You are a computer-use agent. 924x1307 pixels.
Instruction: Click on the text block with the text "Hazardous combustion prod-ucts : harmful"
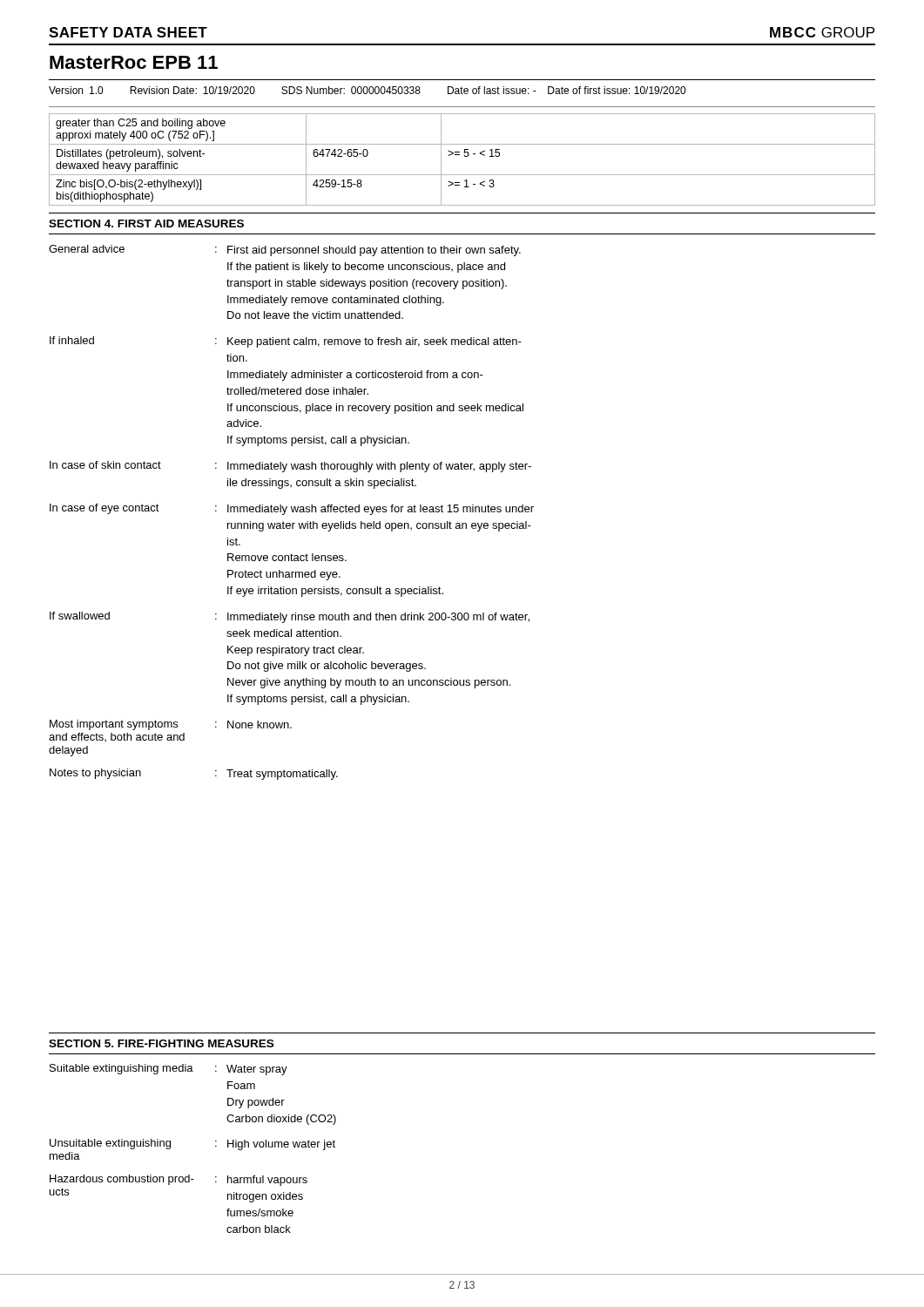(x=179, y=1180)
